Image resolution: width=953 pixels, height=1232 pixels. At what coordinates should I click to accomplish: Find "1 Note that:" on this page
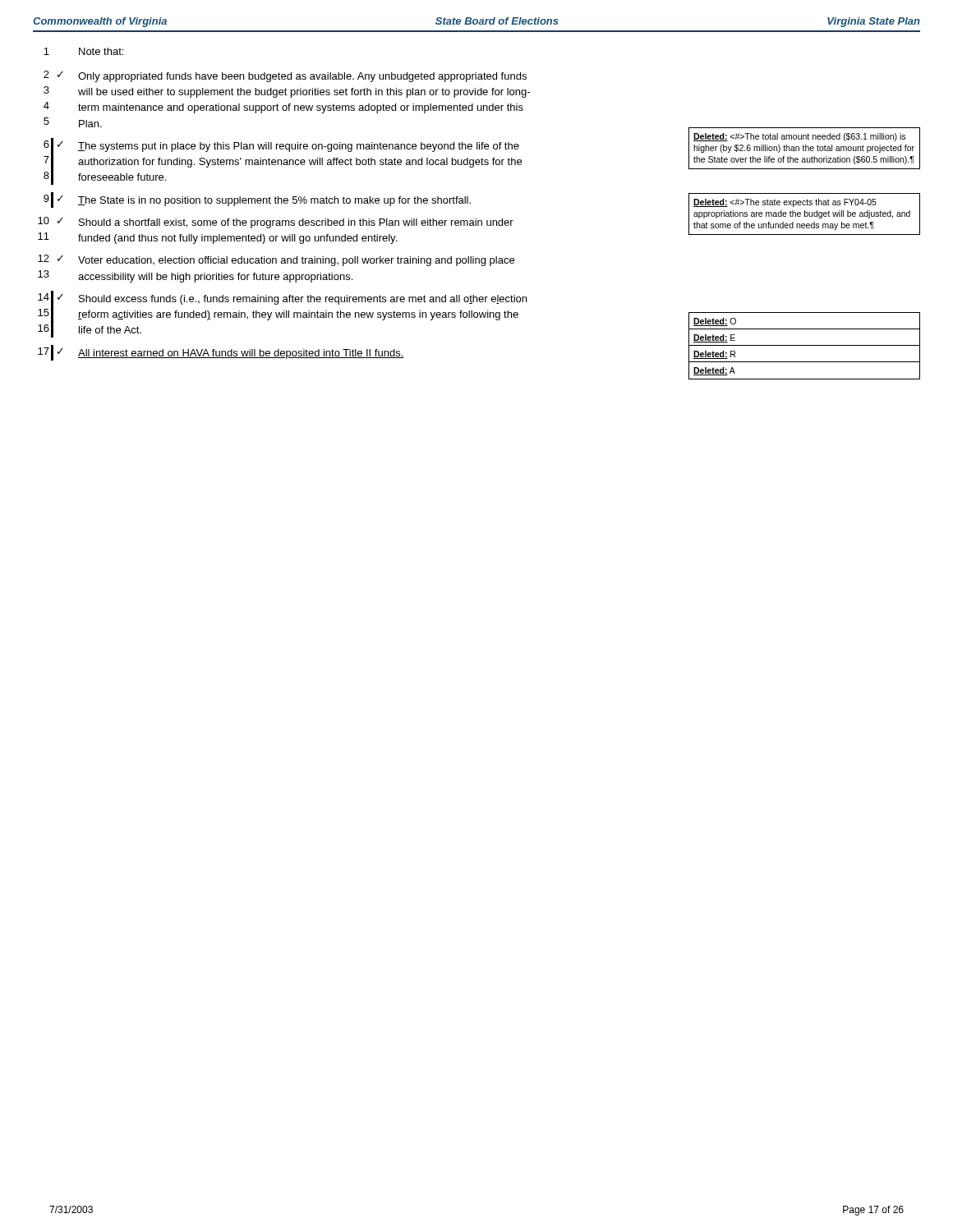pyautogui.click(x=83, y=51)
